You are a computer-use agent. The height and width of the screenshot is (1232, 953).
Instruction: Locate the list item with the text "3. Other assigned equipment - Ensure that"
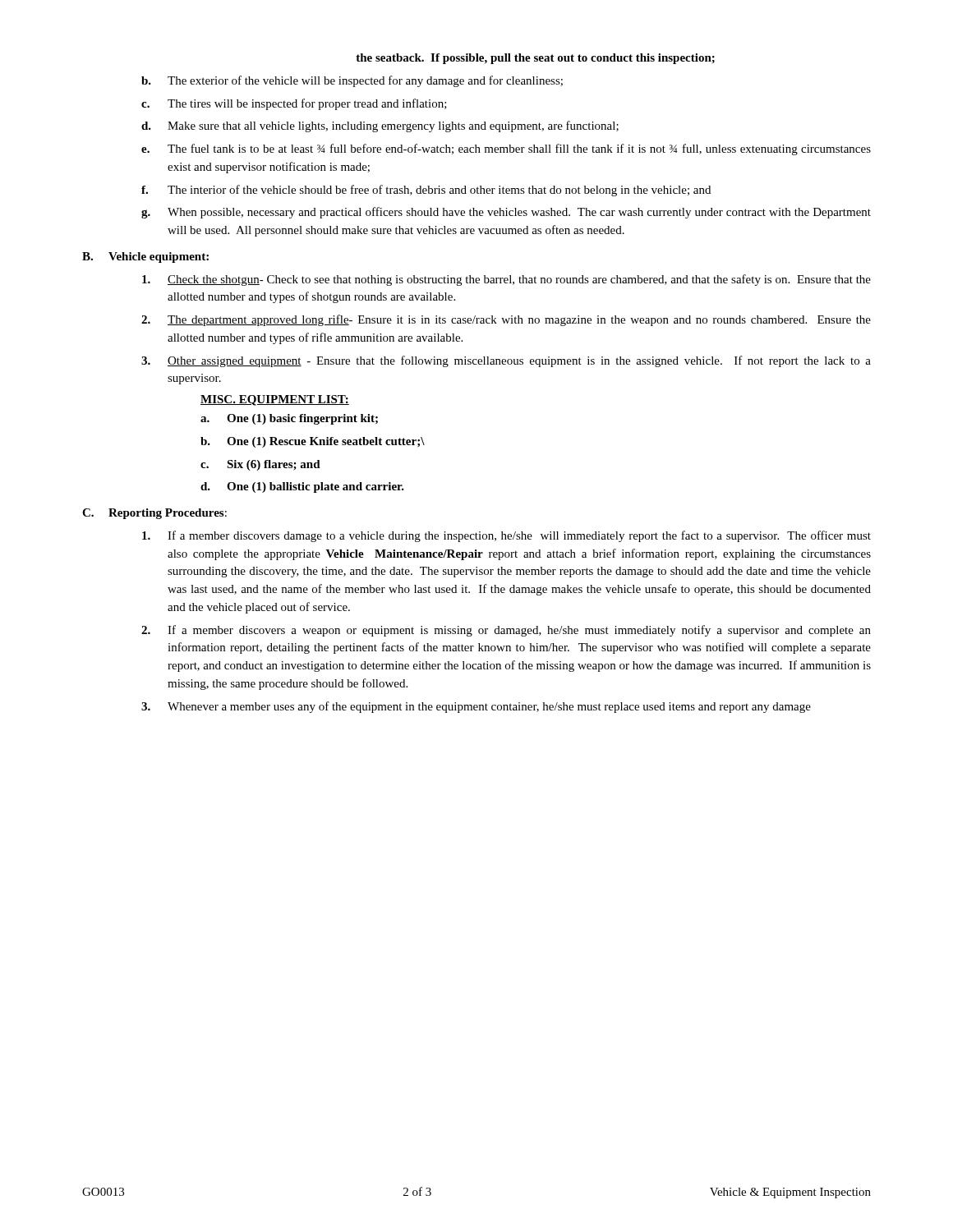click(506, 370)
